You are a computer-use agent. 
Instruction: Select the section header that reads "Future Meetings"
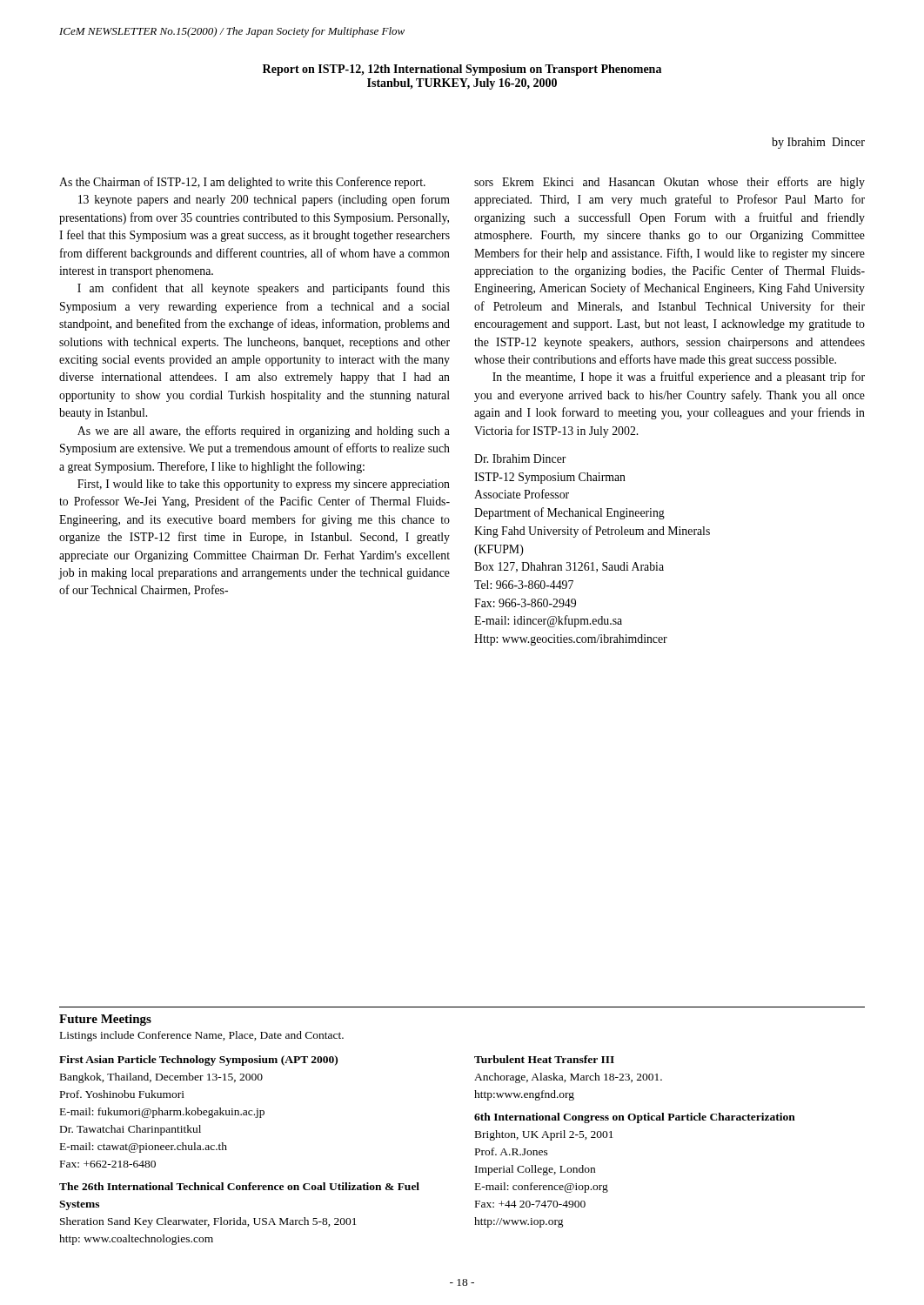[x=105, y=1019]
